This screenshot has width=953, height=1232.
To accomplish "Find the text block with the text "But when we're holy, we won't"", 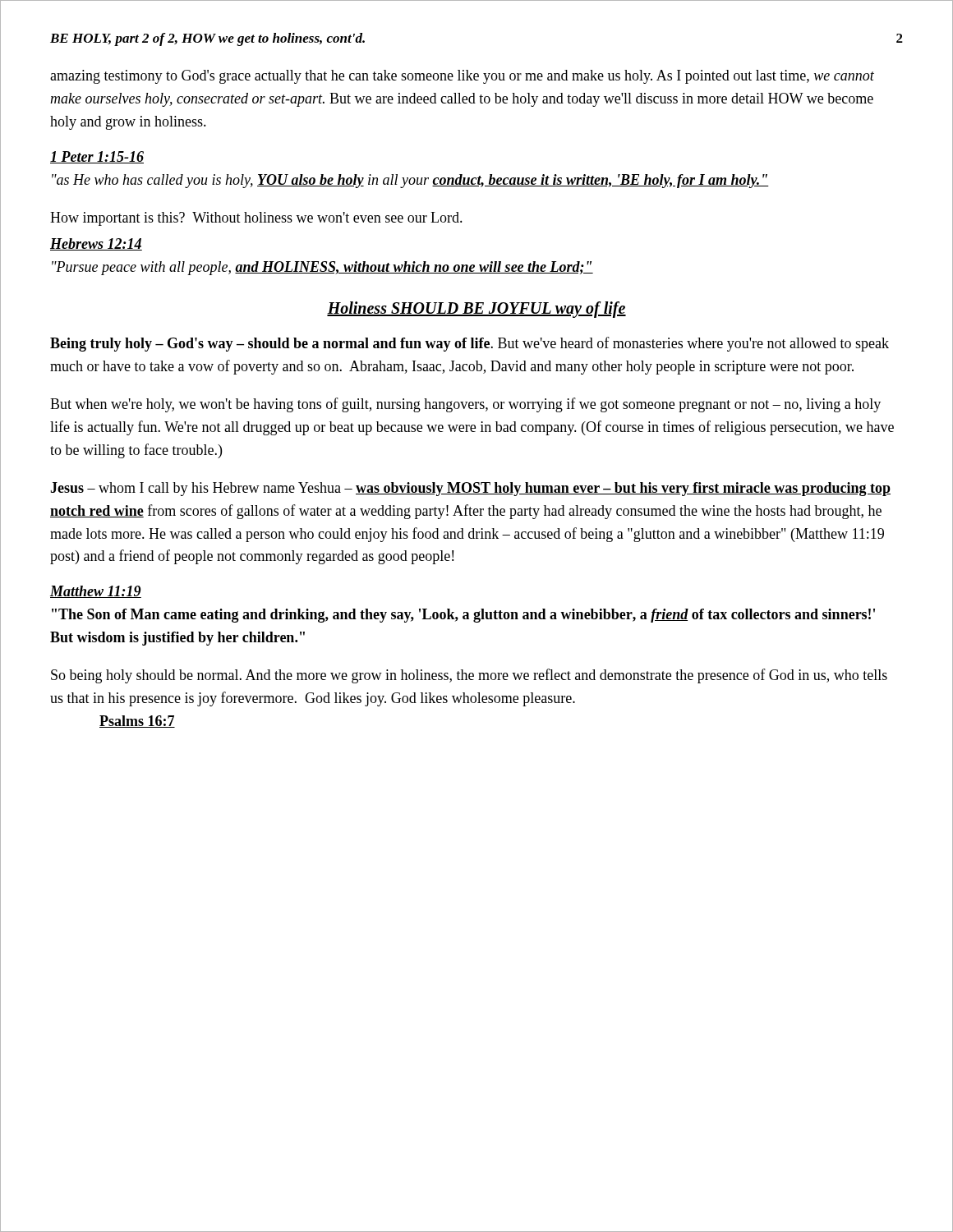I will [x=472, y=427].
